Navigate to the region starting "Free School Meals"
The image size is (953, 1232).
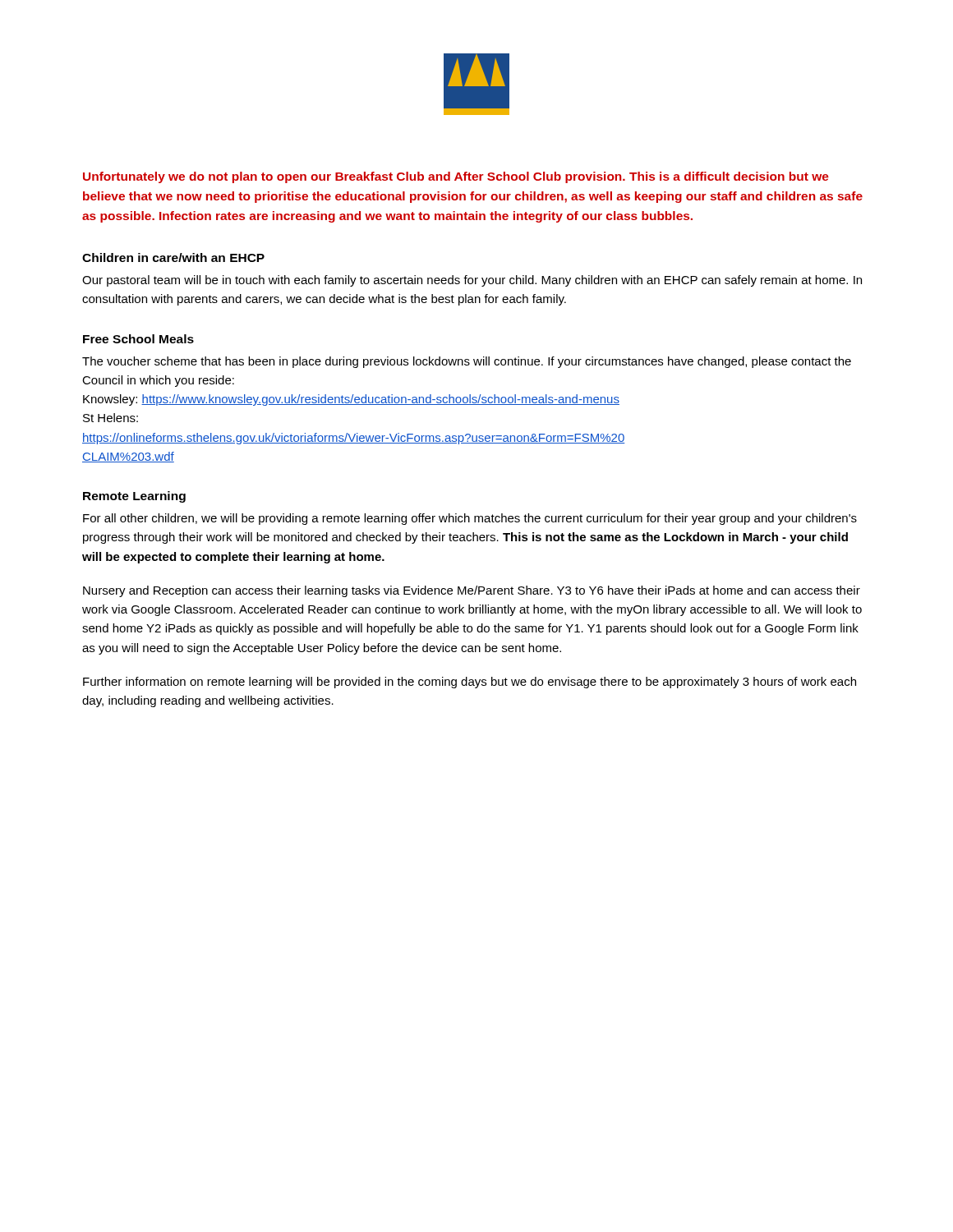[138, 338]
